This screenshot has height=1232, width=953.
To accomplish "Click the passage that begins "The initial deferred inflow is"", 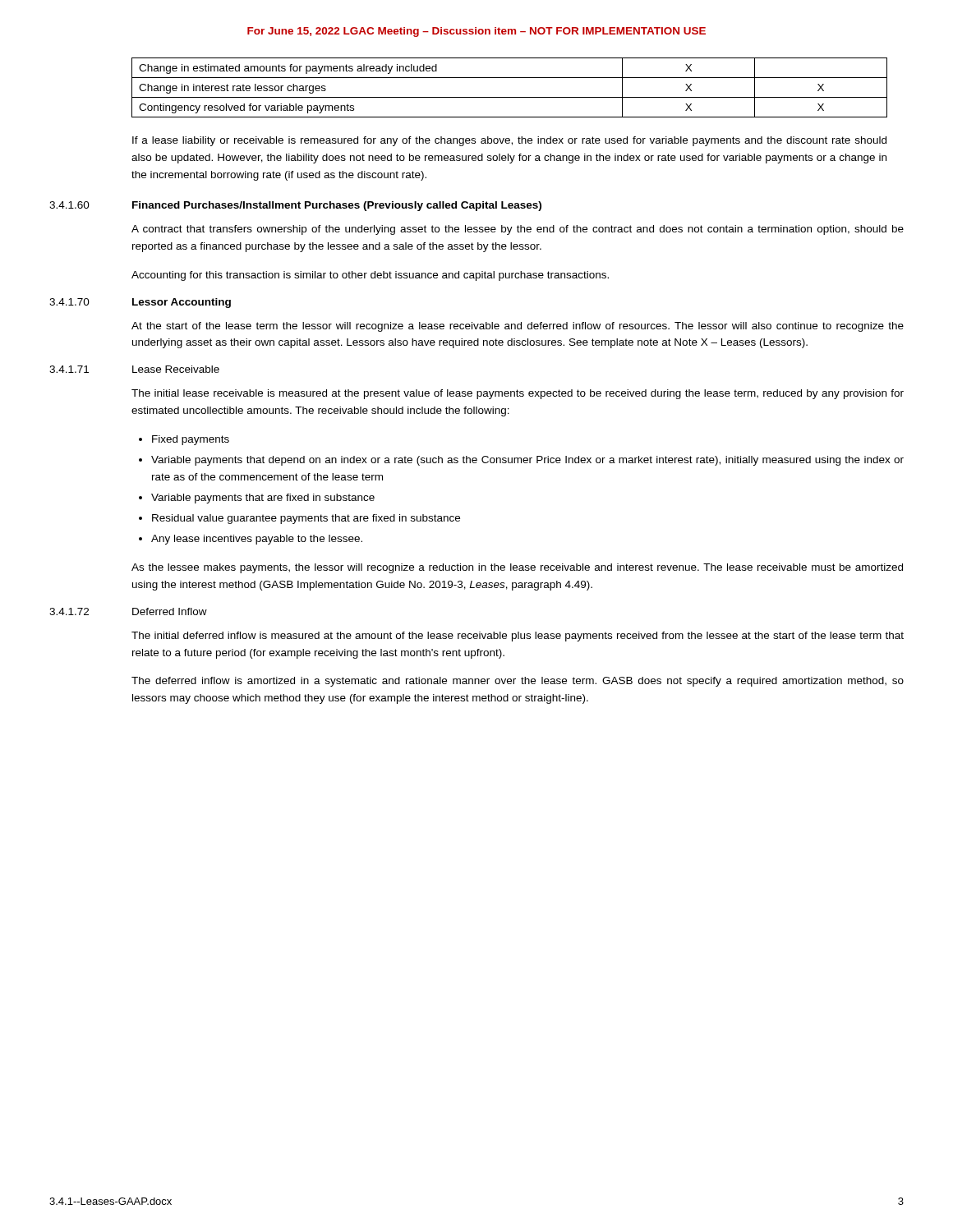I will 518,644.
